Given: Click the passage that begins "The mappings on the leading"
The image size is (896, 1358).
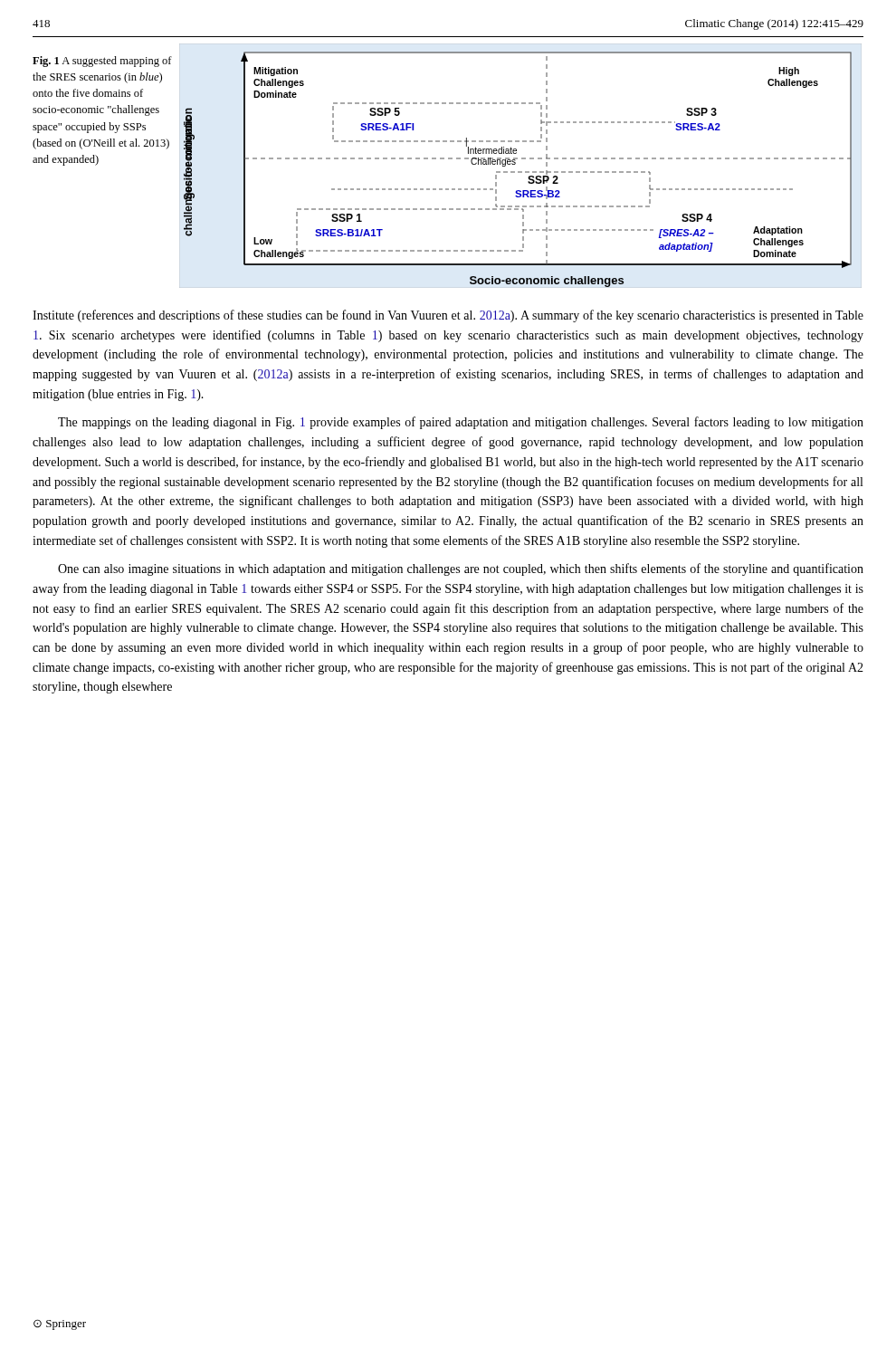Looking at the screenshot, I should point(448,482).
